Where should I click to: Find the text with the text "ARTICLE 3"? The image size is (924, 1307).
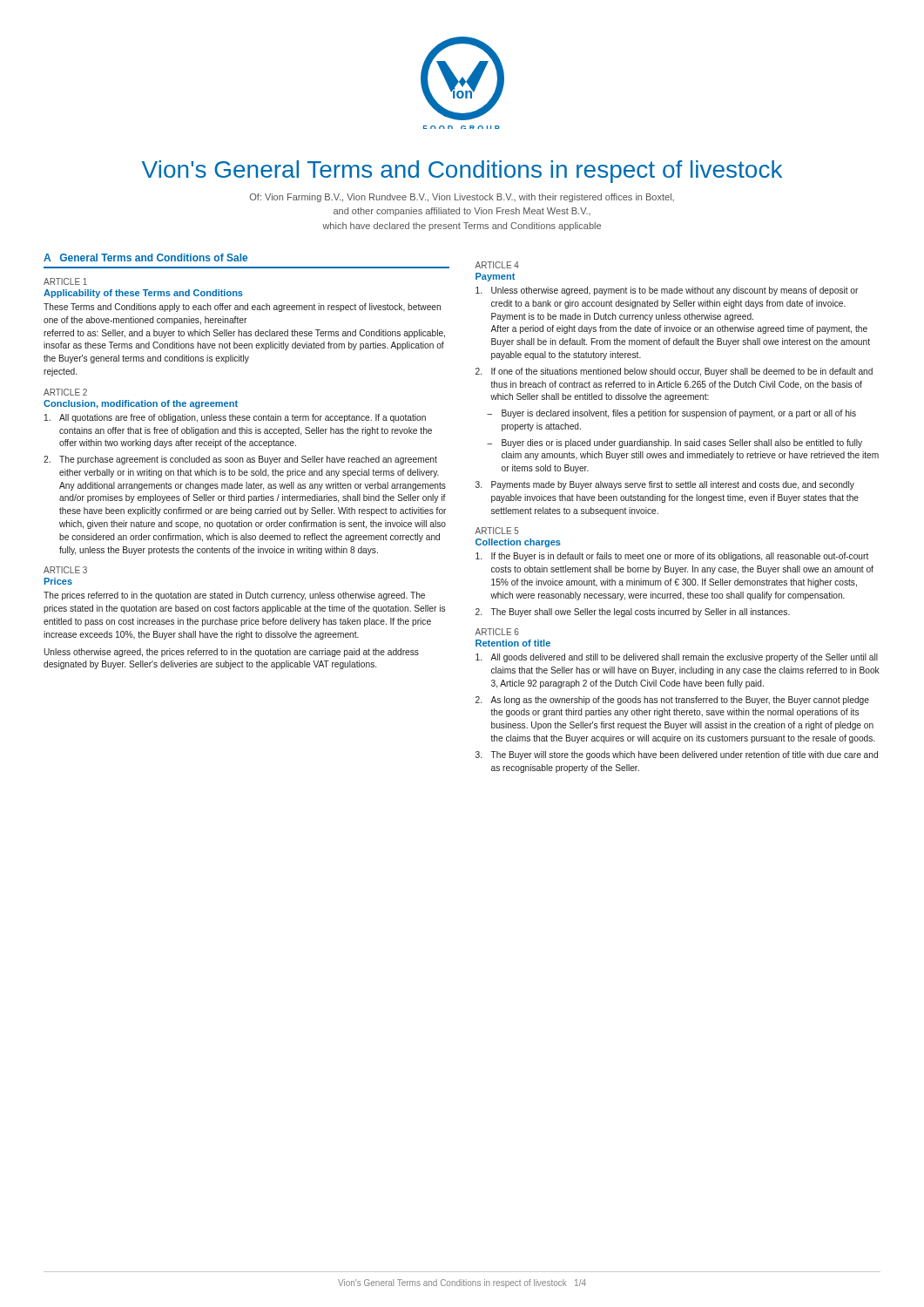65,571
